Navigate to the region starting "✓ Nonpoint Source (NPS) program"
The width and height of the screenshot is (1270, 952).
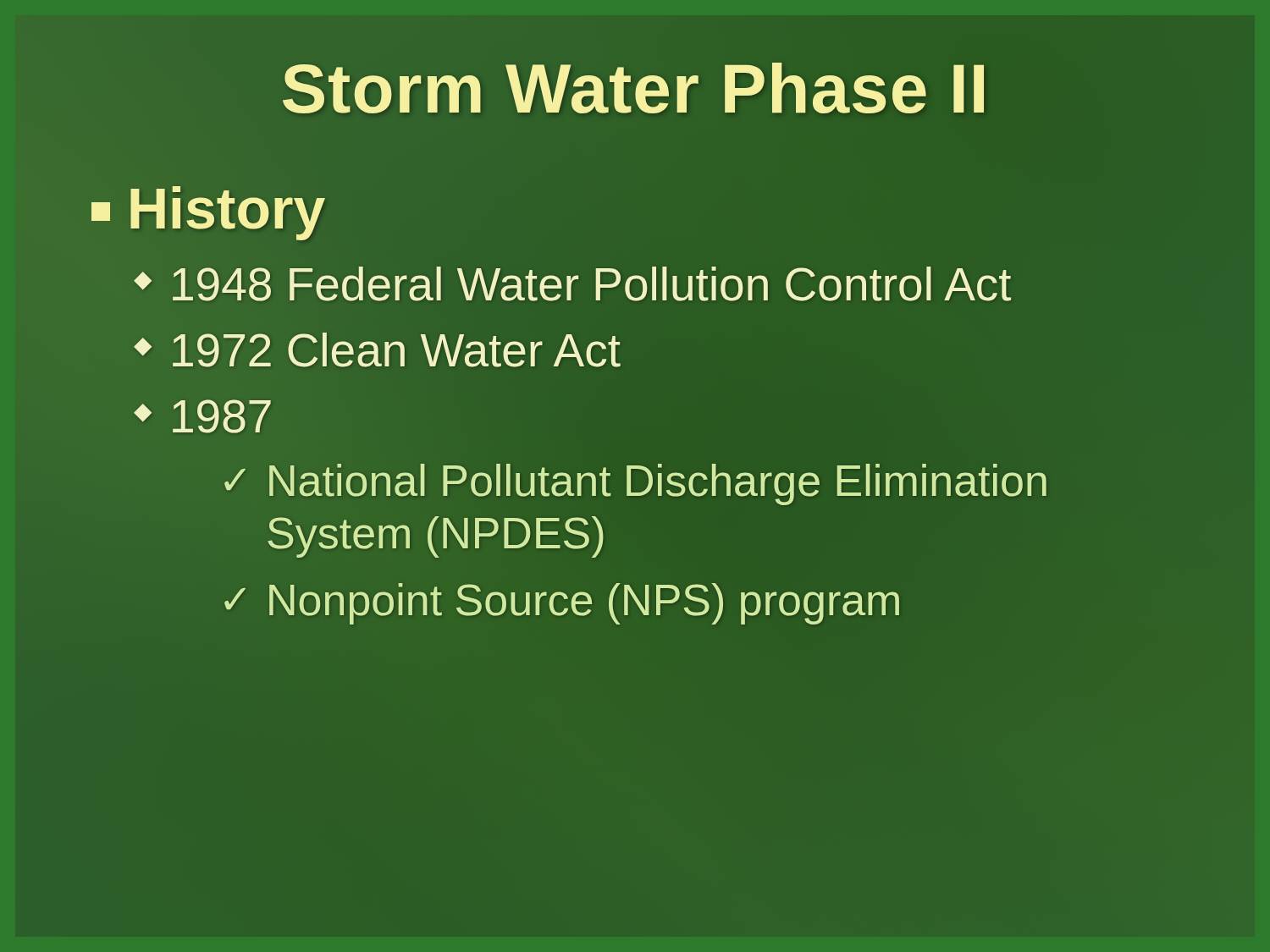[x=711, y=600]
